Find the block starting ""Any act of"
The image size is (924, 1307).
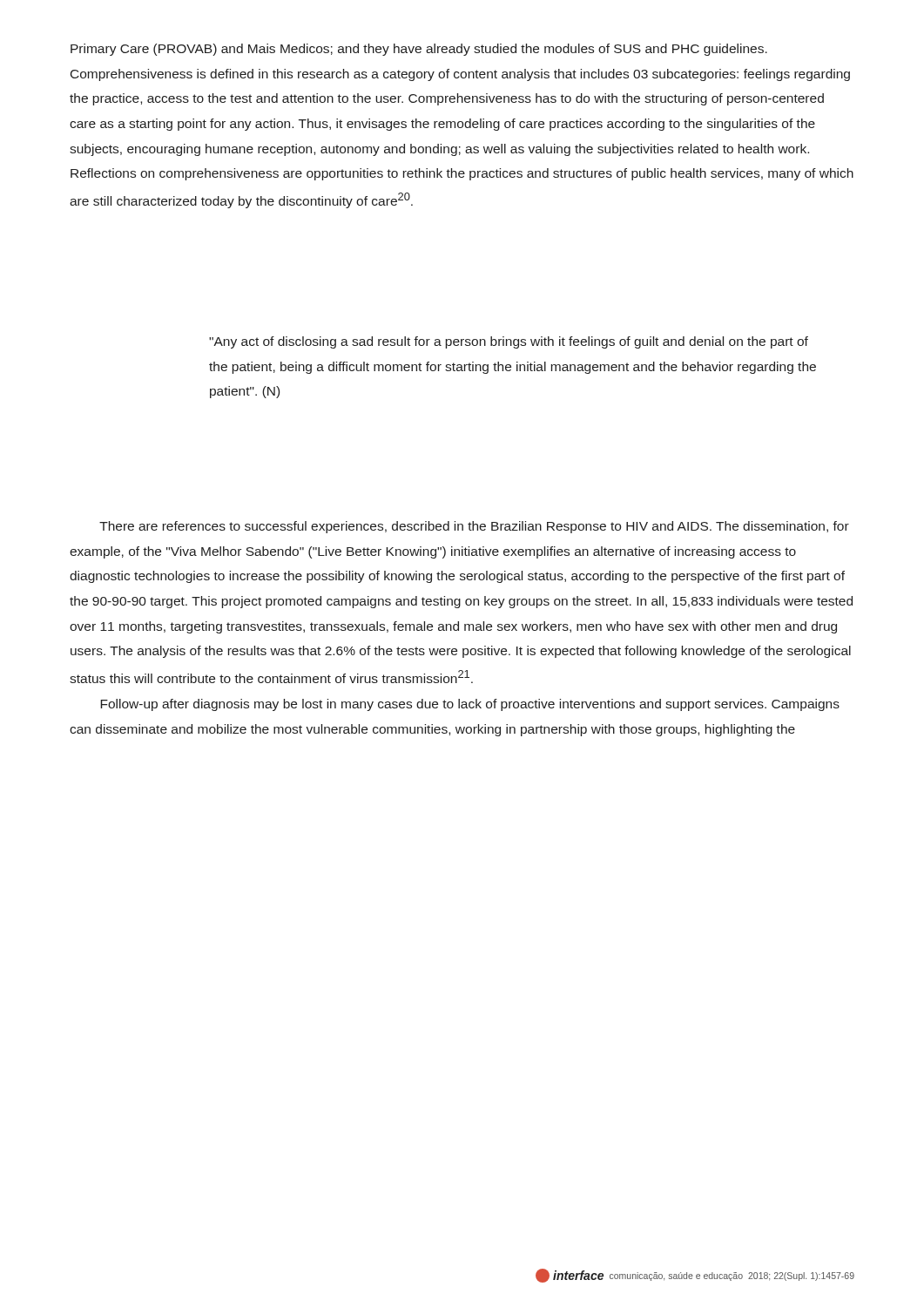tap(513, 366)
